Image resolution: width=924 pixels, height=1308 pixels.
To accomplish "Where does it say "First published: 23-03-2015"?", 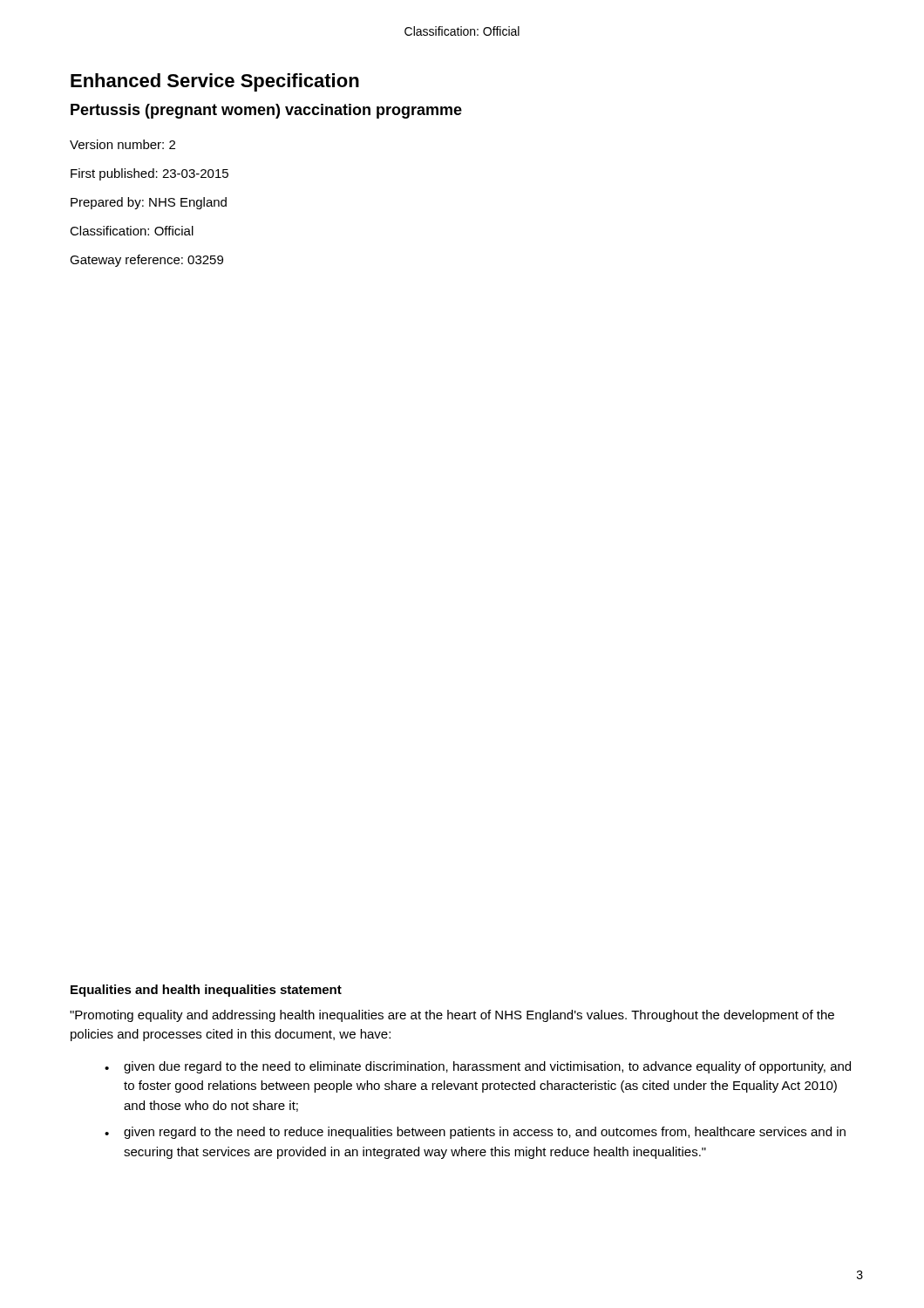I will click(149, 173).
